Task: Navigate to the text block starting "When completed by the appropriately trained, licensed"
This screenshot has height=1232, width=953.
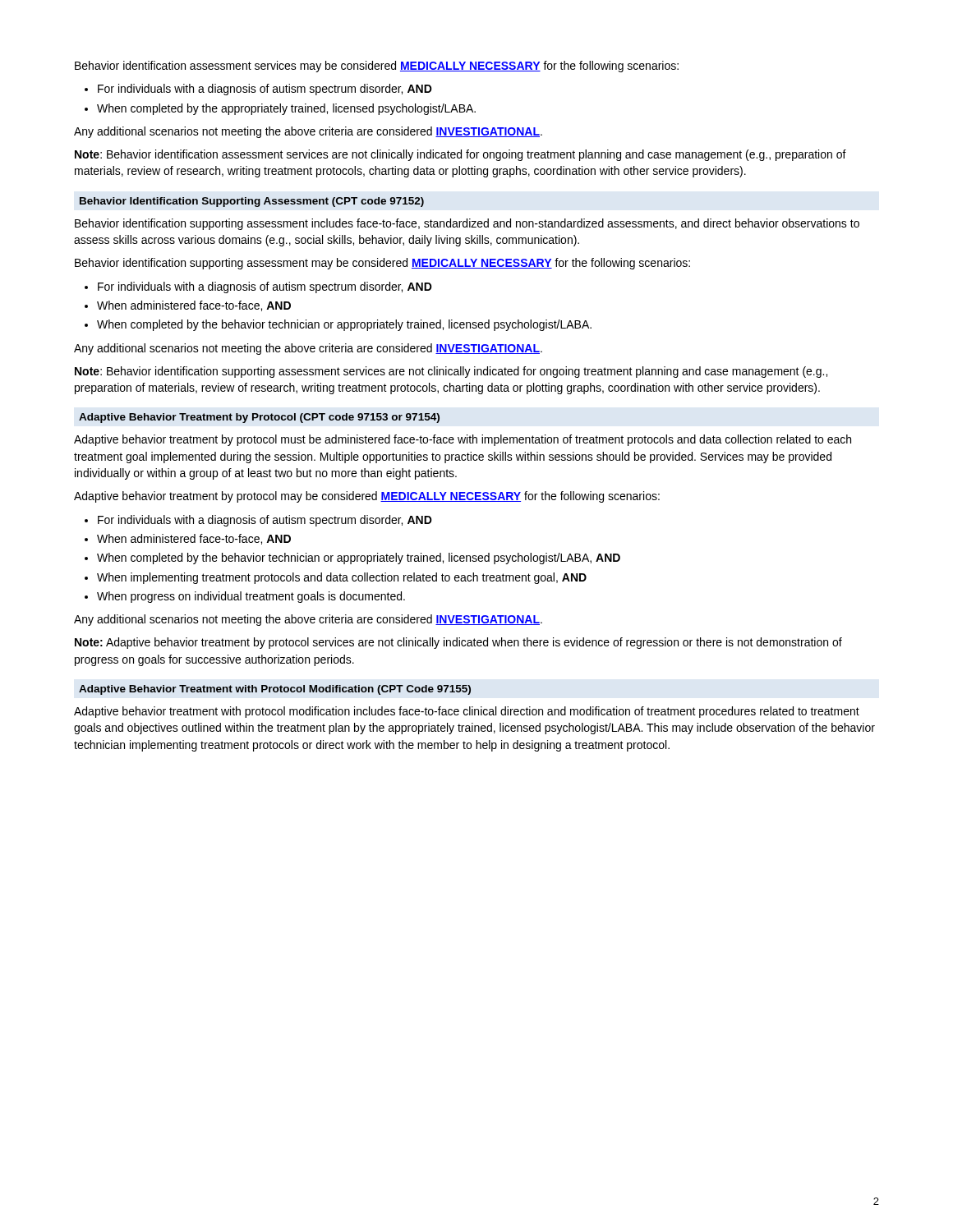Action: [x=476, y=108]
